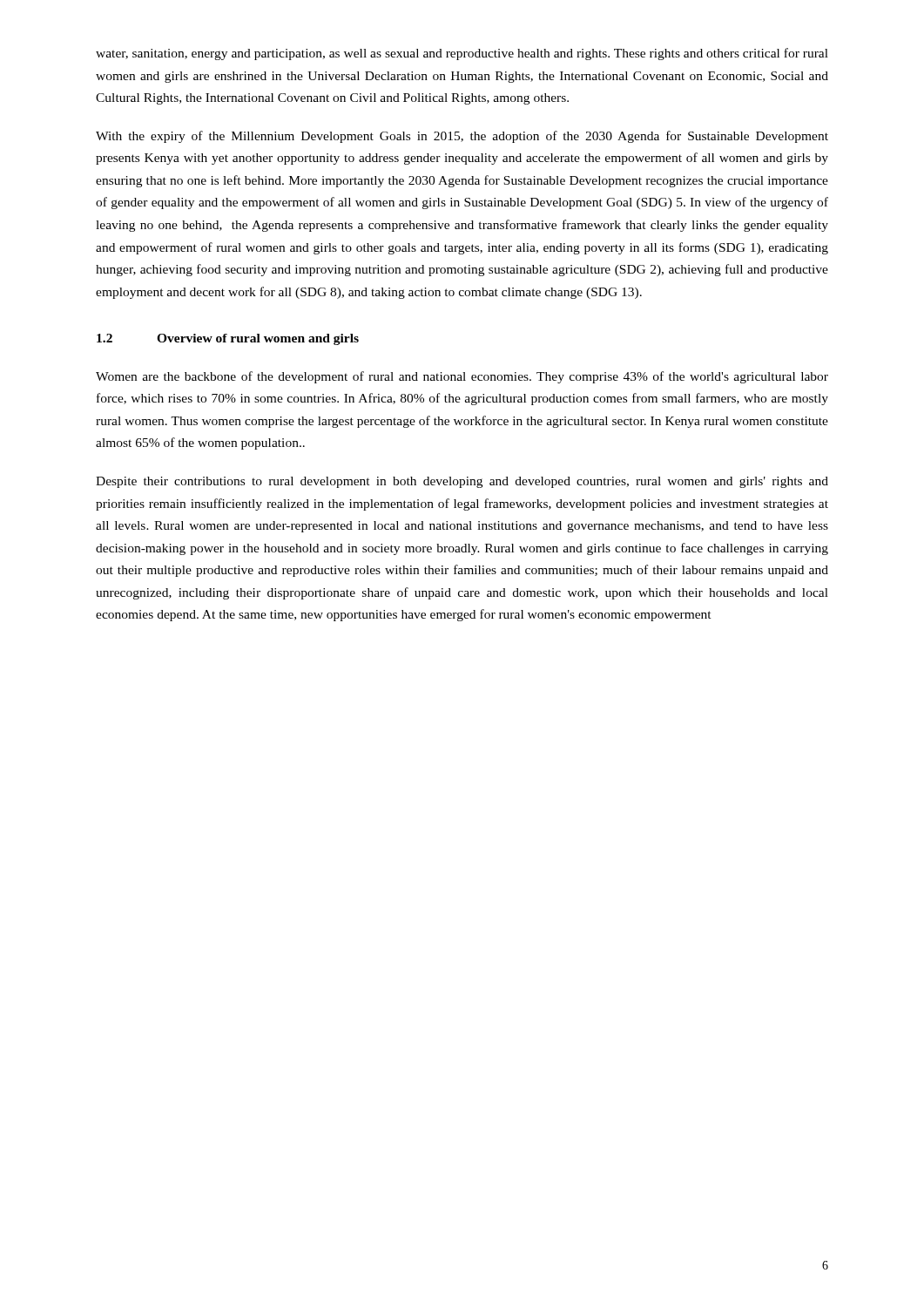
Task: Find the block on this page that starts "Women are the backbone of"
Action: click(462, 409)
